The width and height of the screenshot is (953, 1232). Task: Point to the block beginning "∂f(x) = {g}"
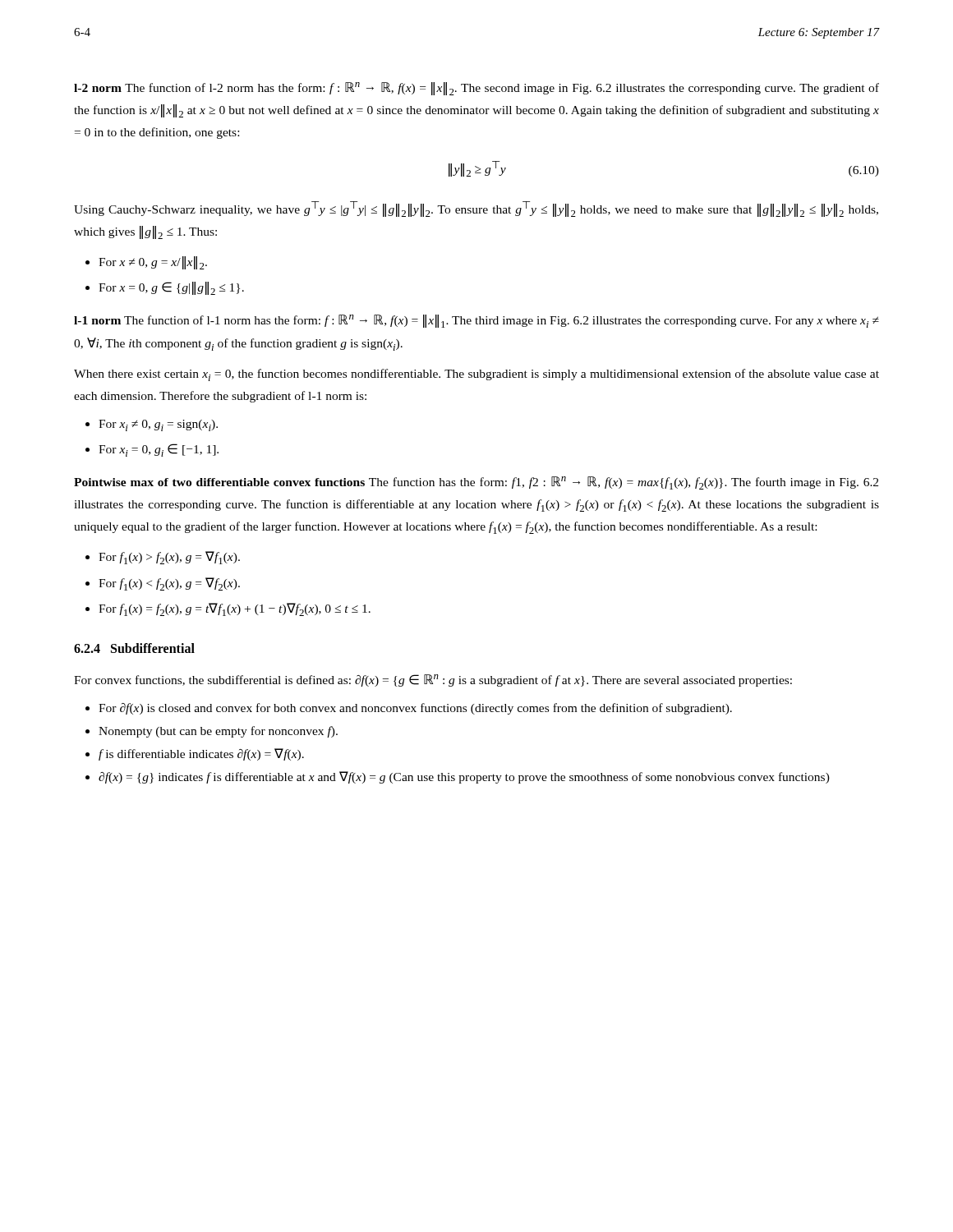click(x=464, y=776)
